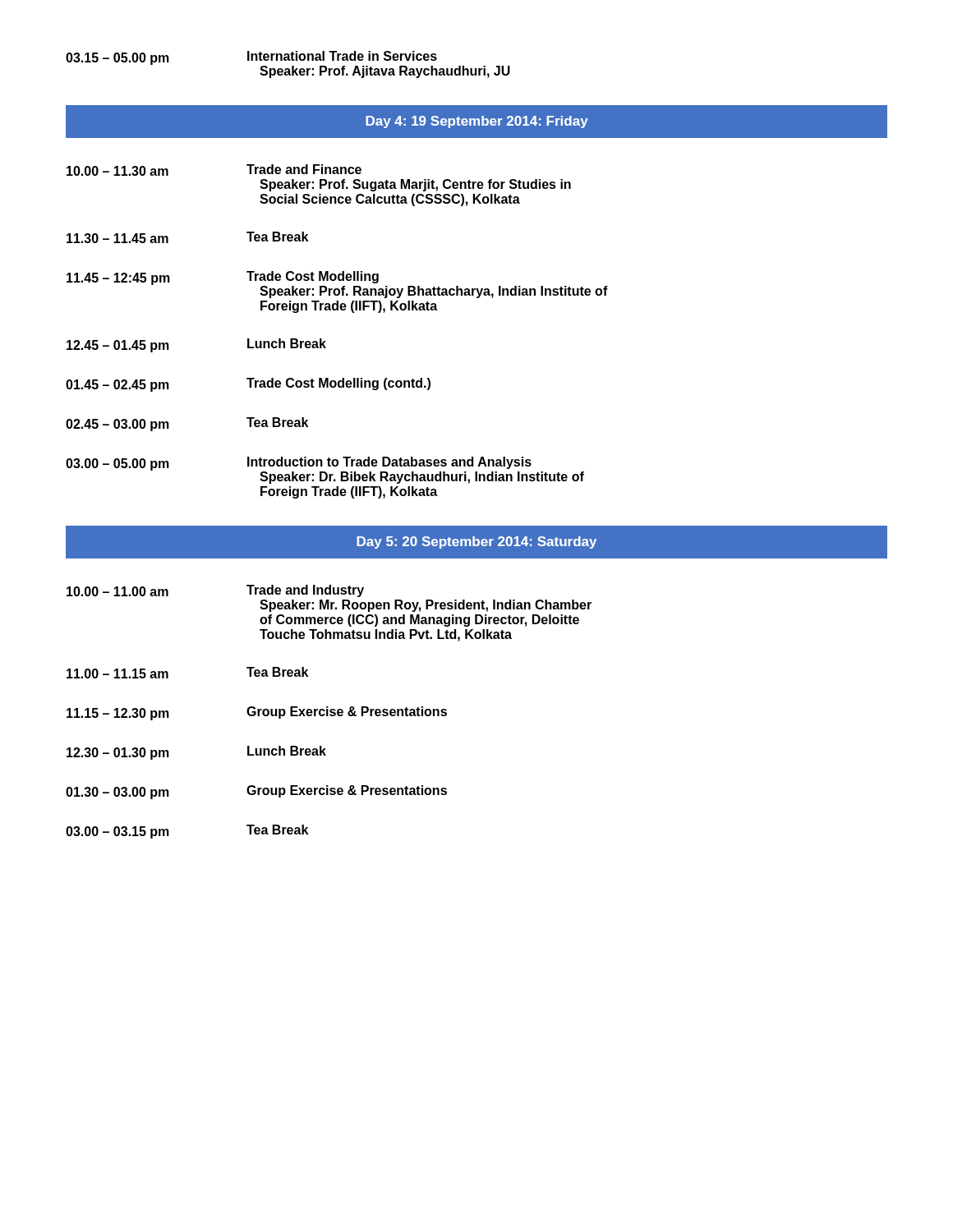
Task: Click on the element starting "12.45 – 01.45 pm Lunch"
Action: 115,345
